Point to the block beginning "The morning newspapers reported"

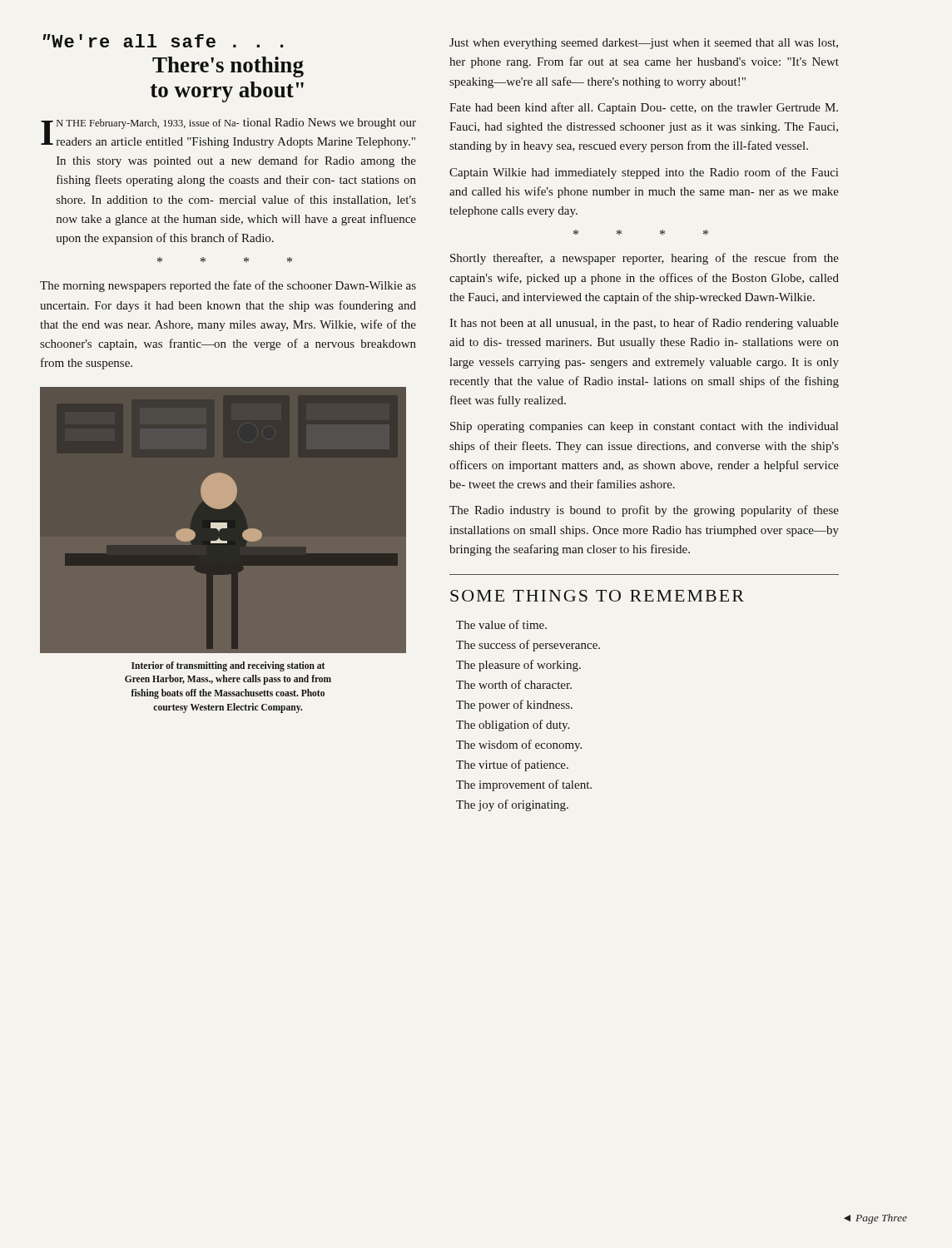click(x=228, y=324)
